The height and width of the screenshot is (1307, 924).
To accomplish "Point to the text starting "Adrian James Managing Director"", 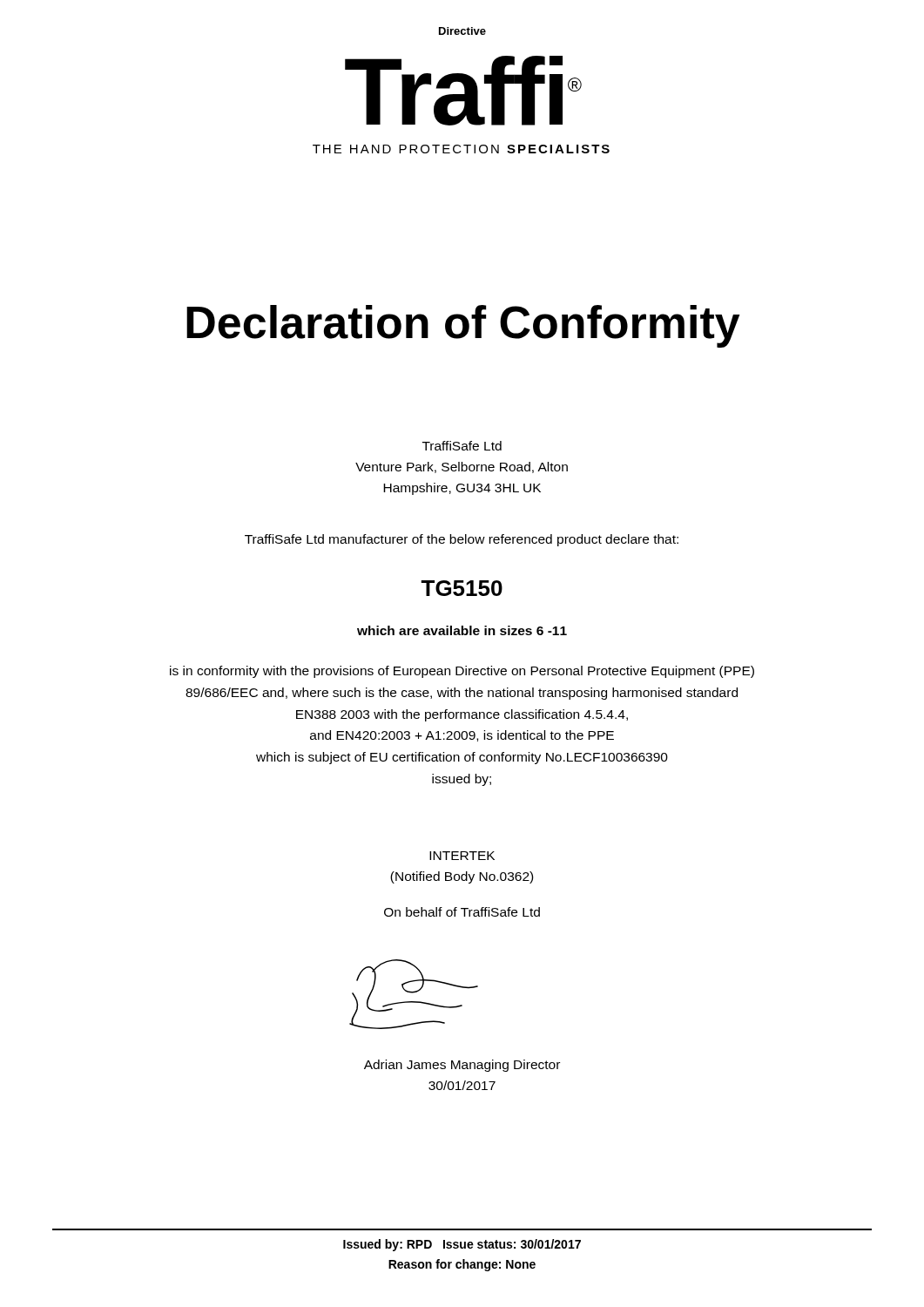I will [462, 1075].
